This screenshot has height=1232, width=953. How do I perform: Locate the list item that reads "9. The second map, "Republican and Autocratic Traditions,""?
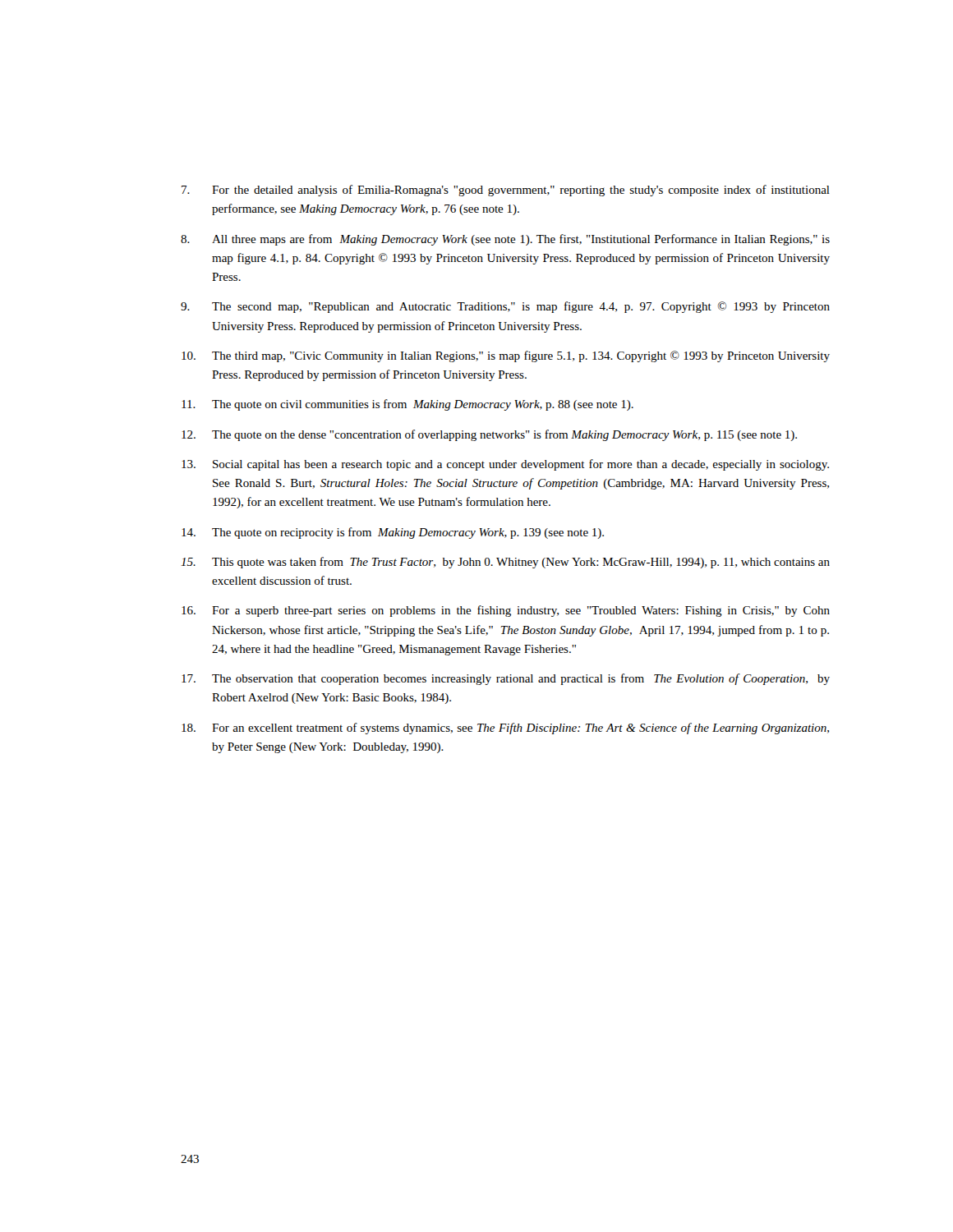(505, 317)
